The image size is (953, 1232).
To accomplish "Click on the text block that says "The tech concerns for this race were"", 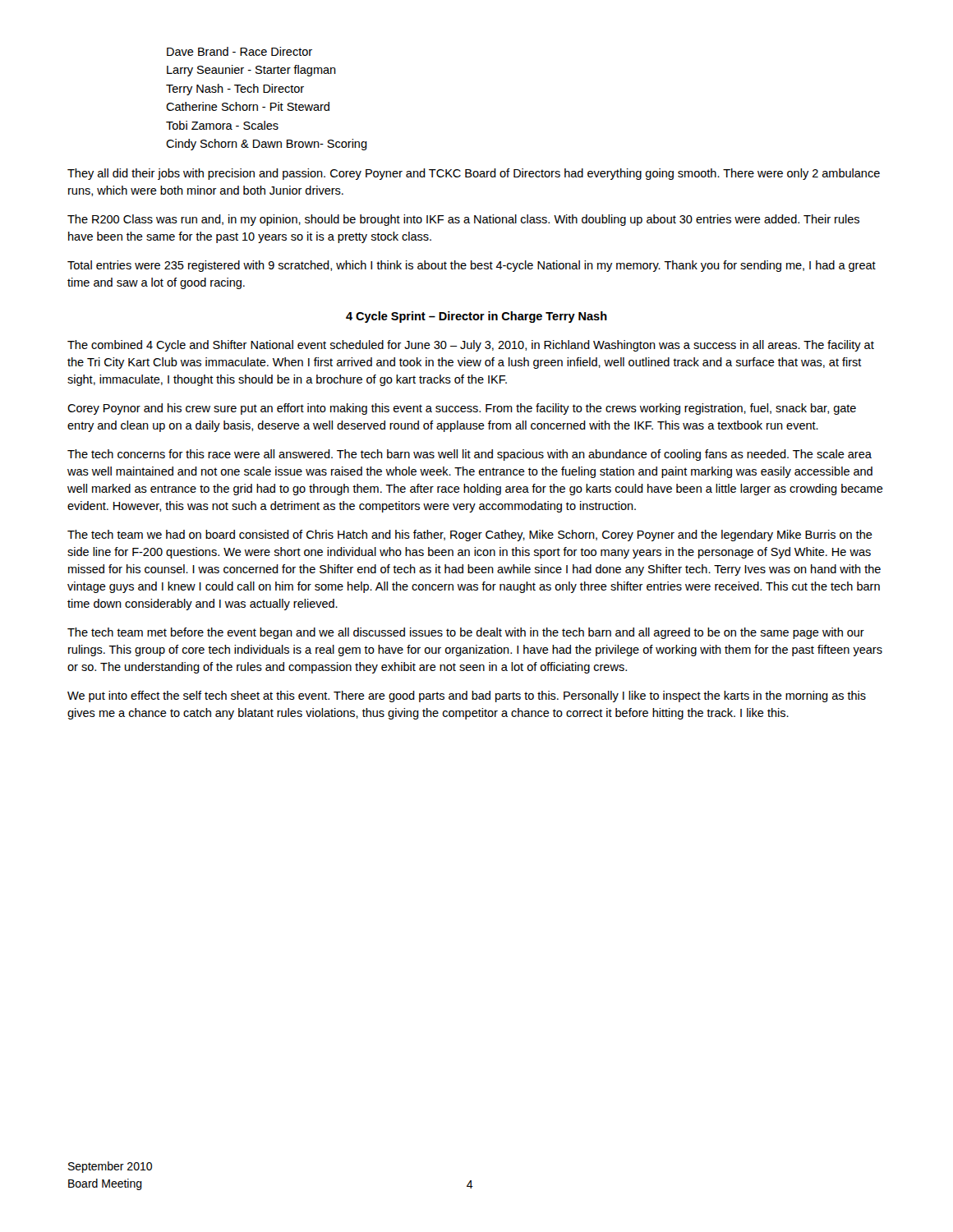I will [475, 480].
